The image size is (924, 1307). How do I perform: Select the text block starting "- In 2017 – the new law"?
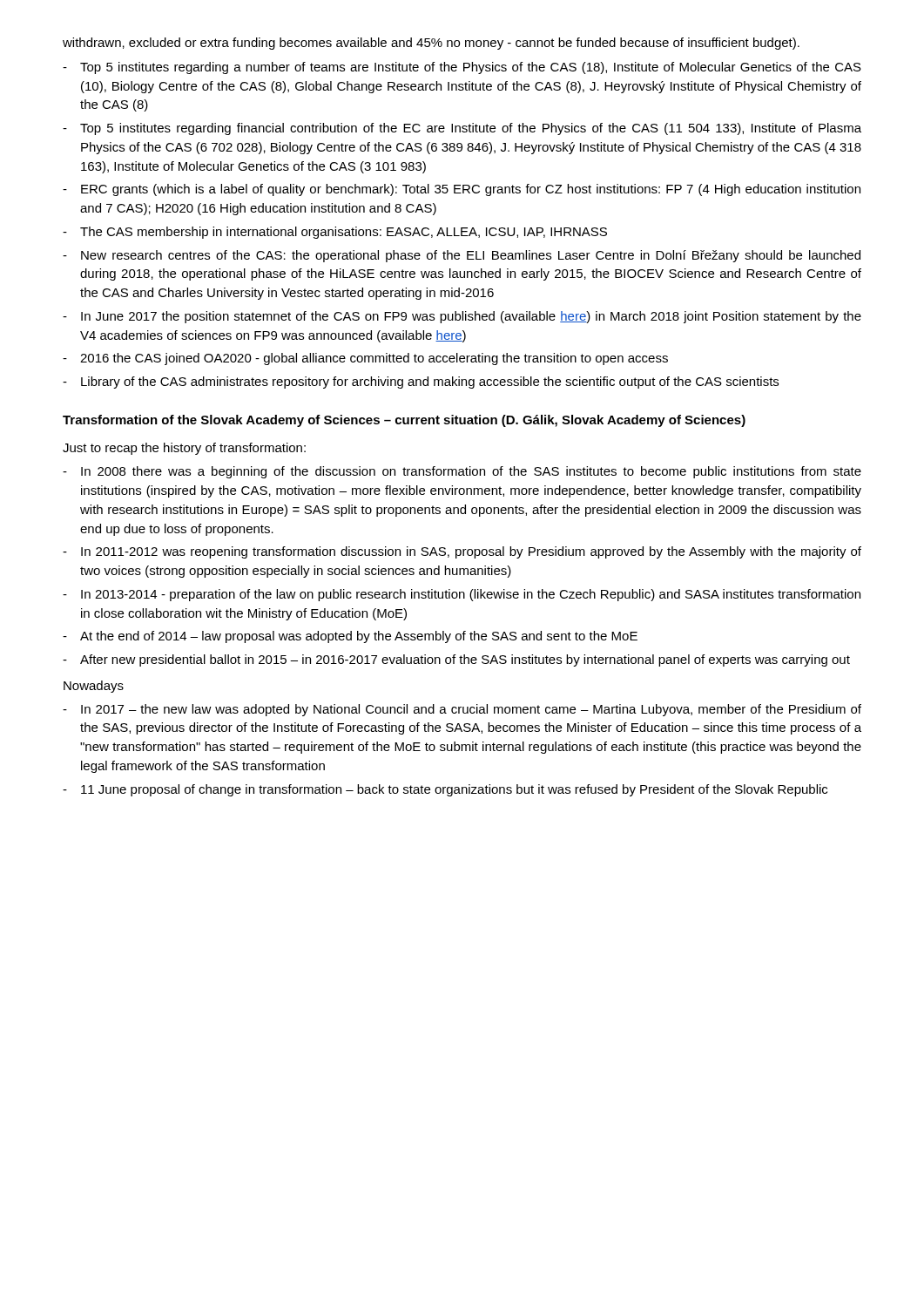462,737
